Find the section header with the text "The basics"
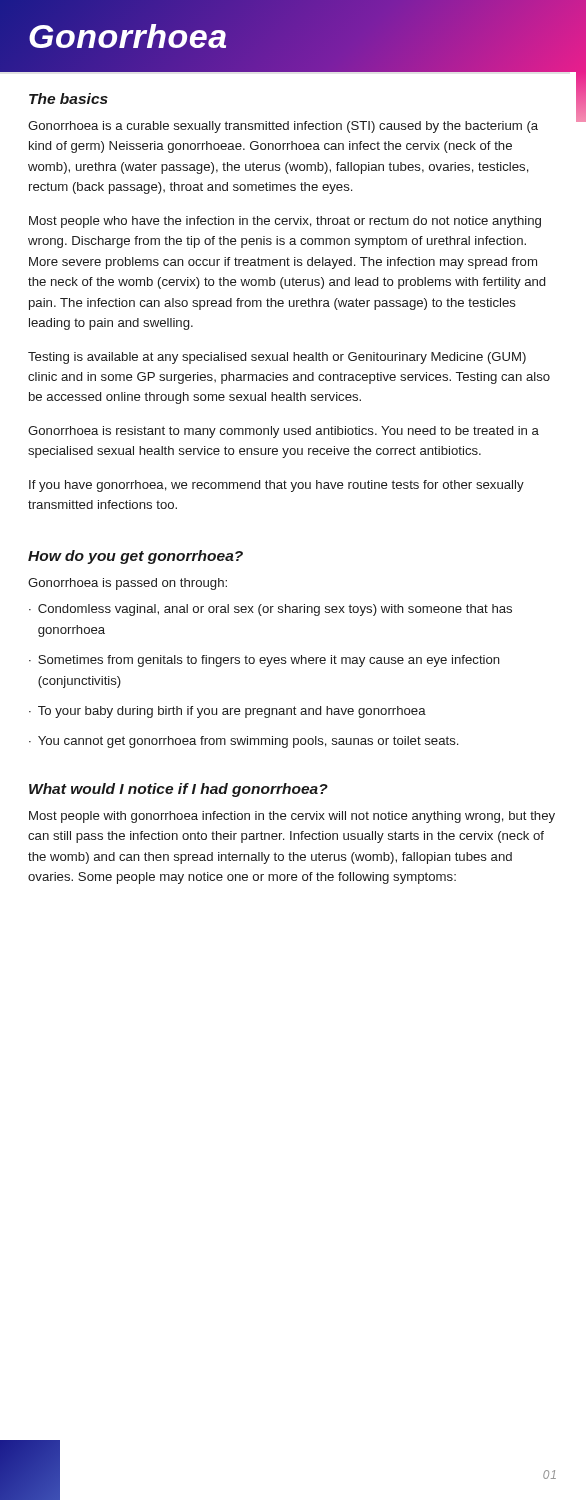 pyautogui.click(x=68, y=98)
